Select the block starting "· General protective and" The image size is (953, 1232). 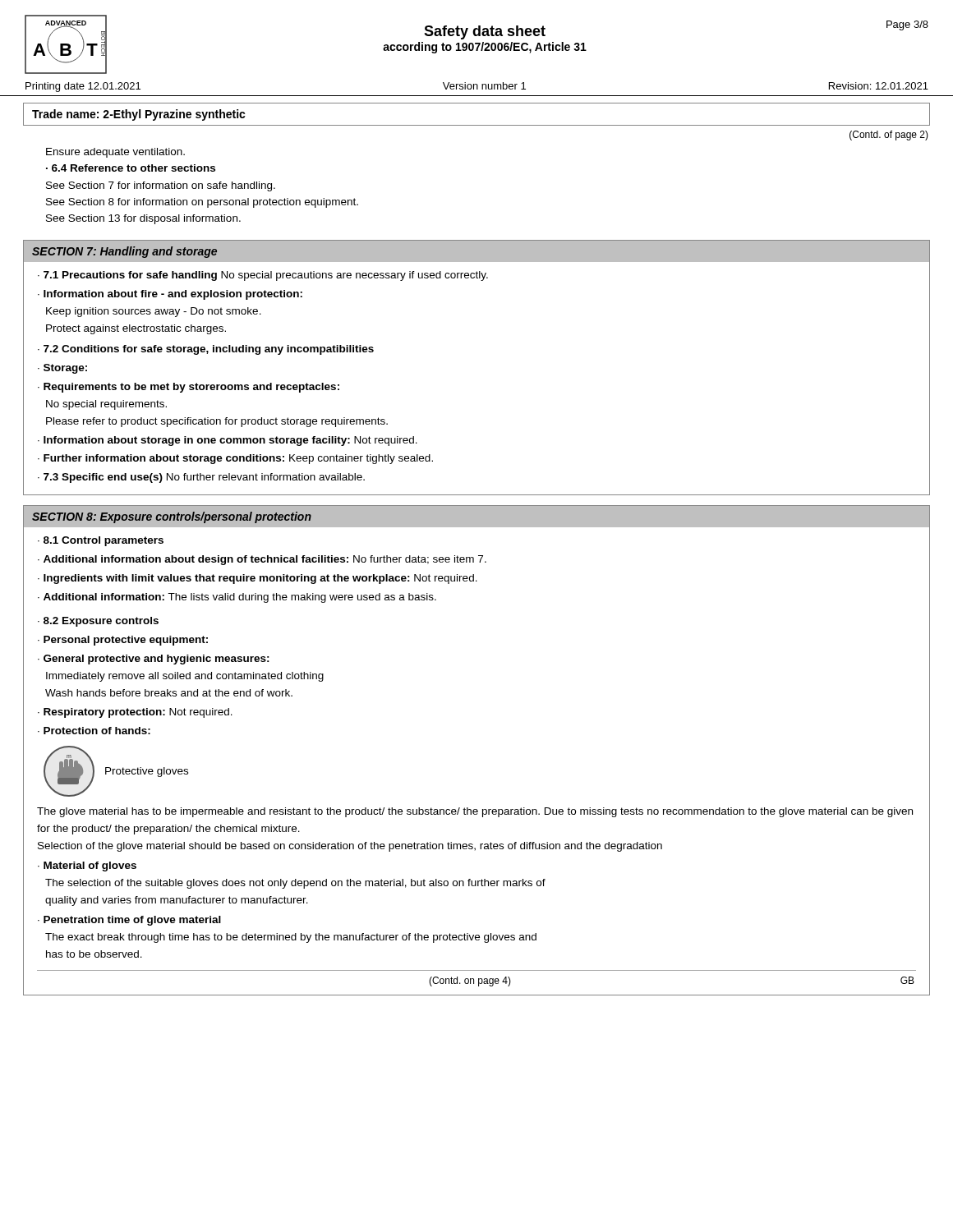pos(180,675)
